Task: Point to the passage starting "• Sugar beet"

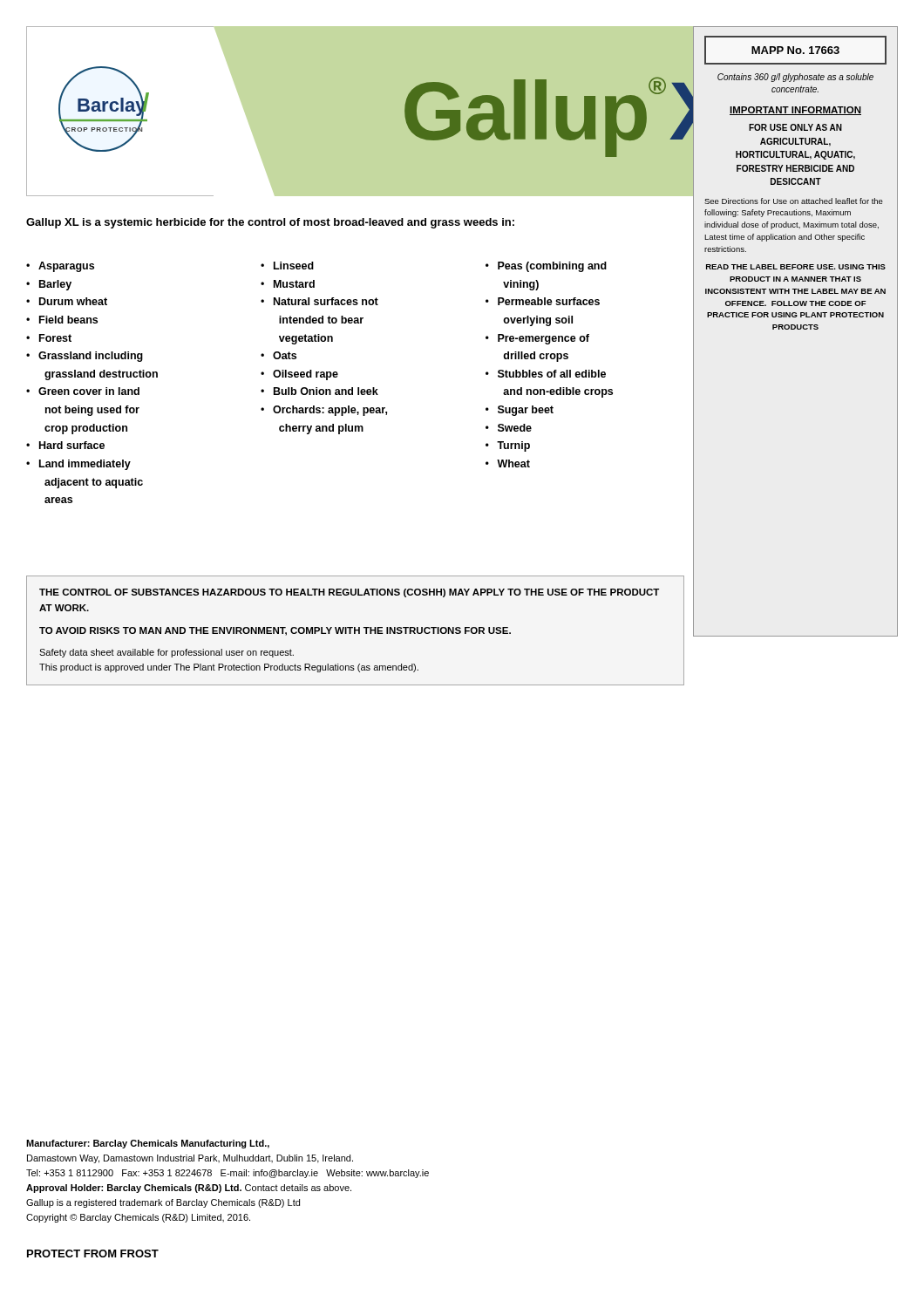Action: (x=519, y=410)
